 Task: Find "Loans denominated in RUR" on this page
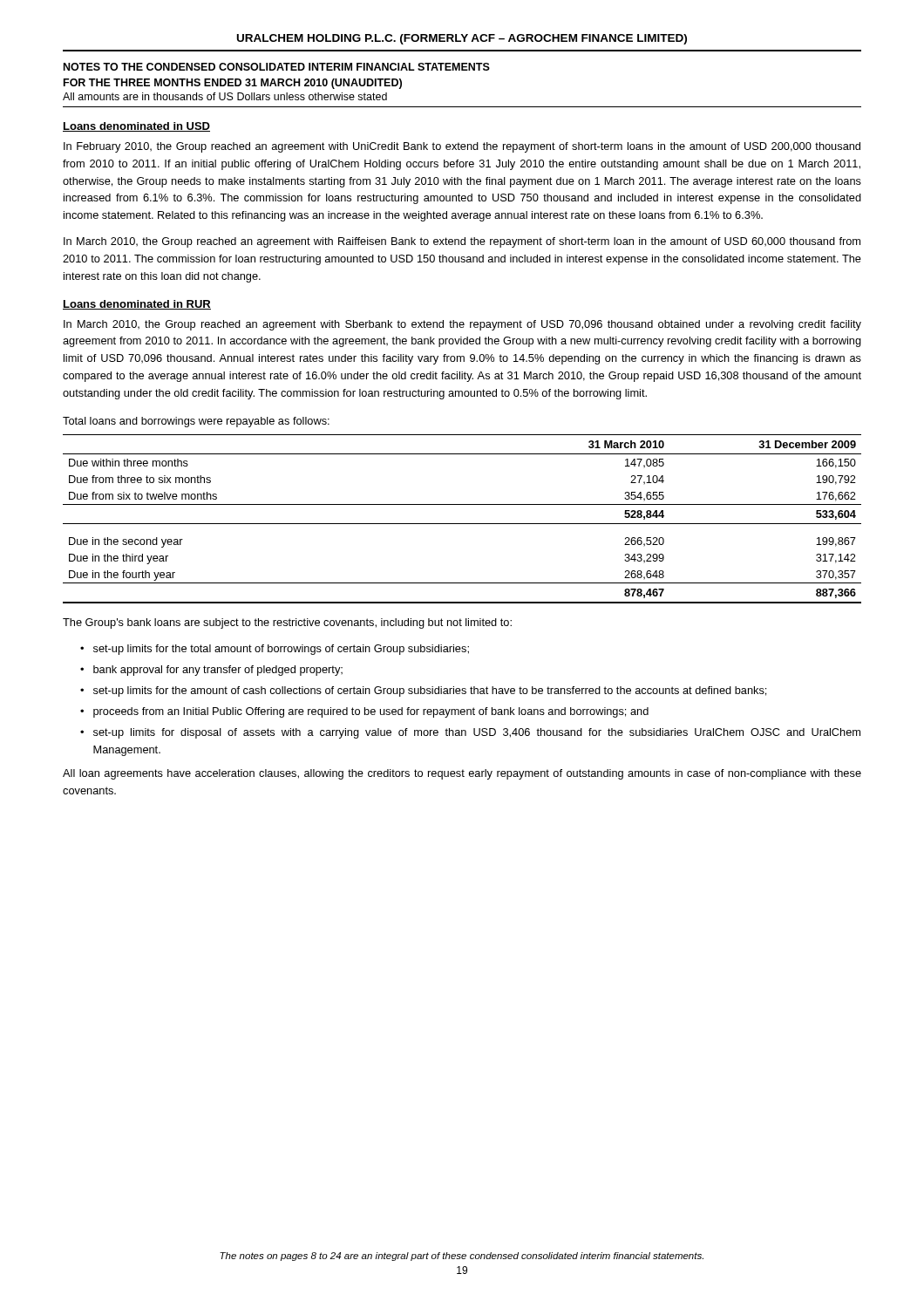[x=137, y=304]
